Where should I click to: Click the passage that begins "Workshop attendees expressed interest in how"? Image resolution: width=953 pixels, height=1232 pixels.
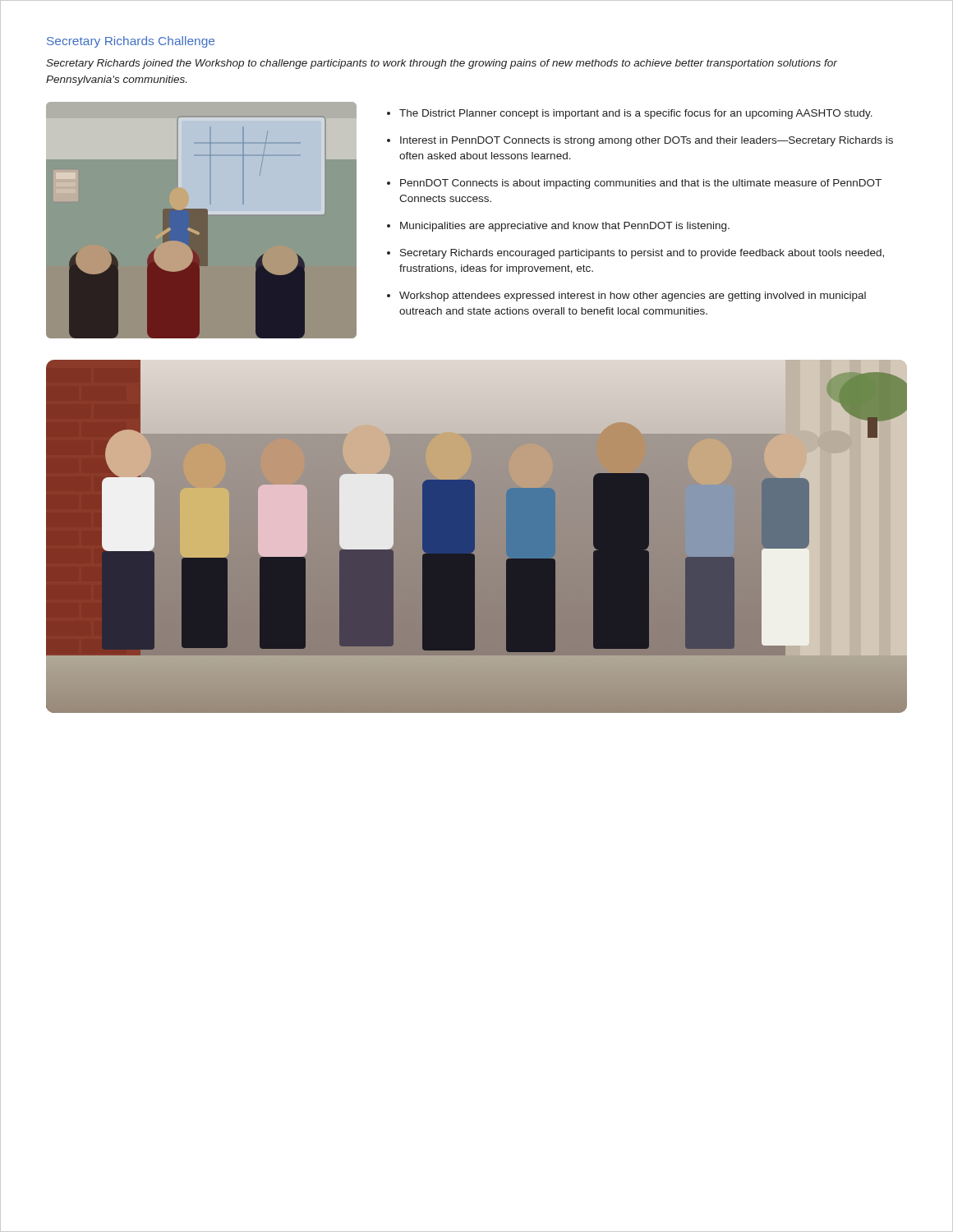tap(633, 303)
